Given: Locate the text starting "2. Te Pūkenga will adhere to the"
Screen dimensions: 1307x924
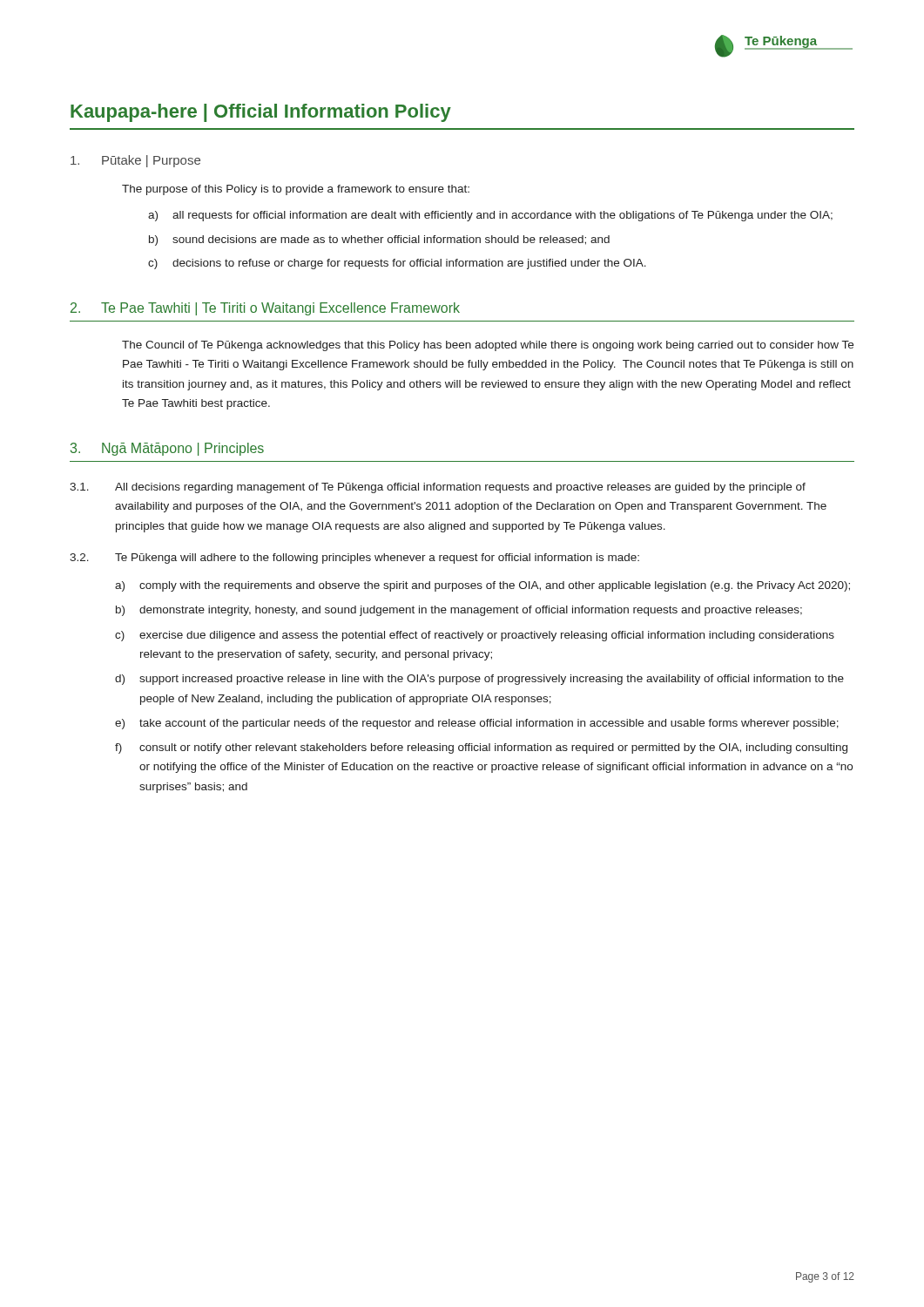Looking at the screenshot, I should click(355, 558).
